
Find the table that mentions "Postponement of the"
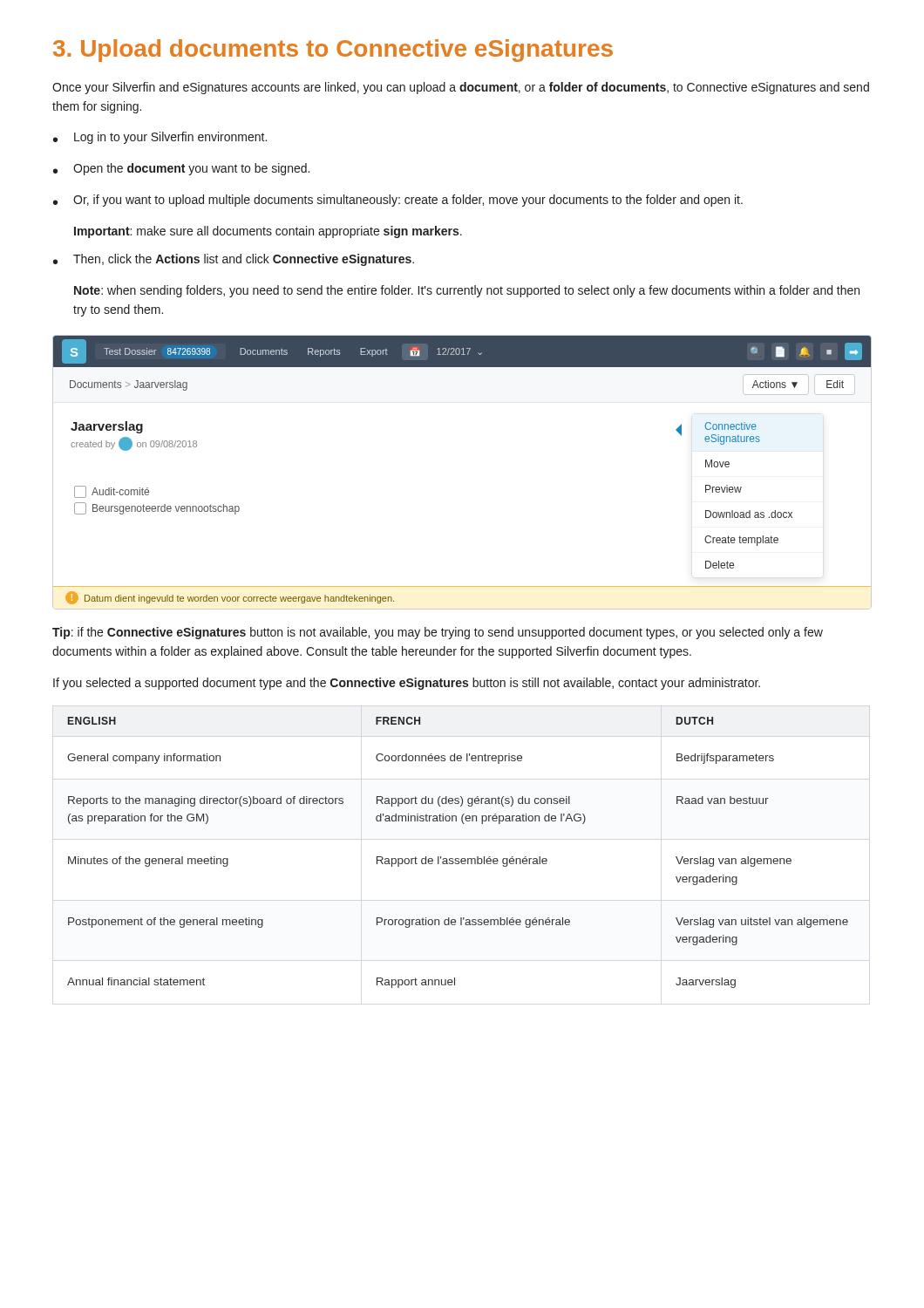pos(462,855)
